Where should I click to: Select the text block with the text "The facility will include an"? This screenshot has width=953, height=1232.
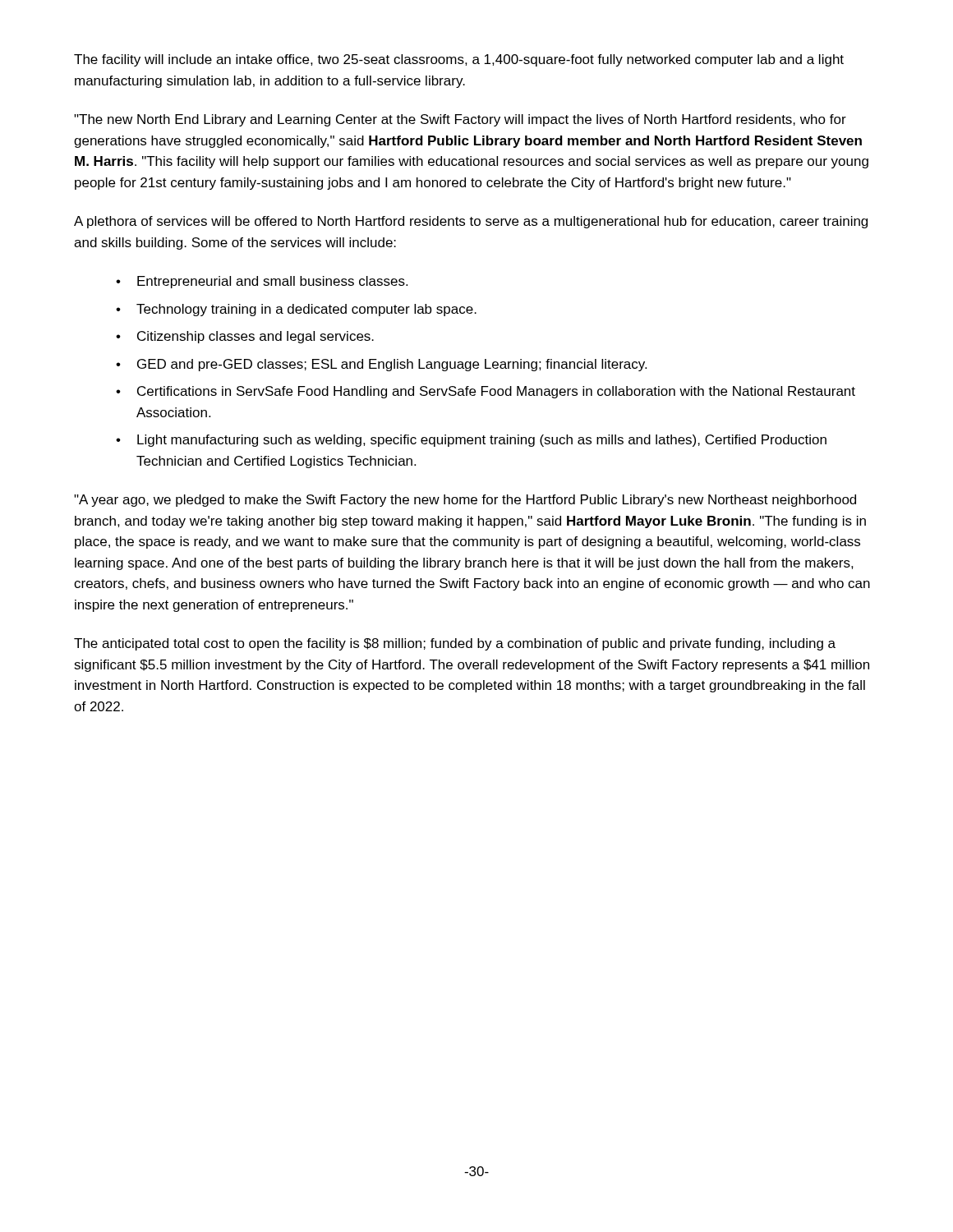(459, 70)
